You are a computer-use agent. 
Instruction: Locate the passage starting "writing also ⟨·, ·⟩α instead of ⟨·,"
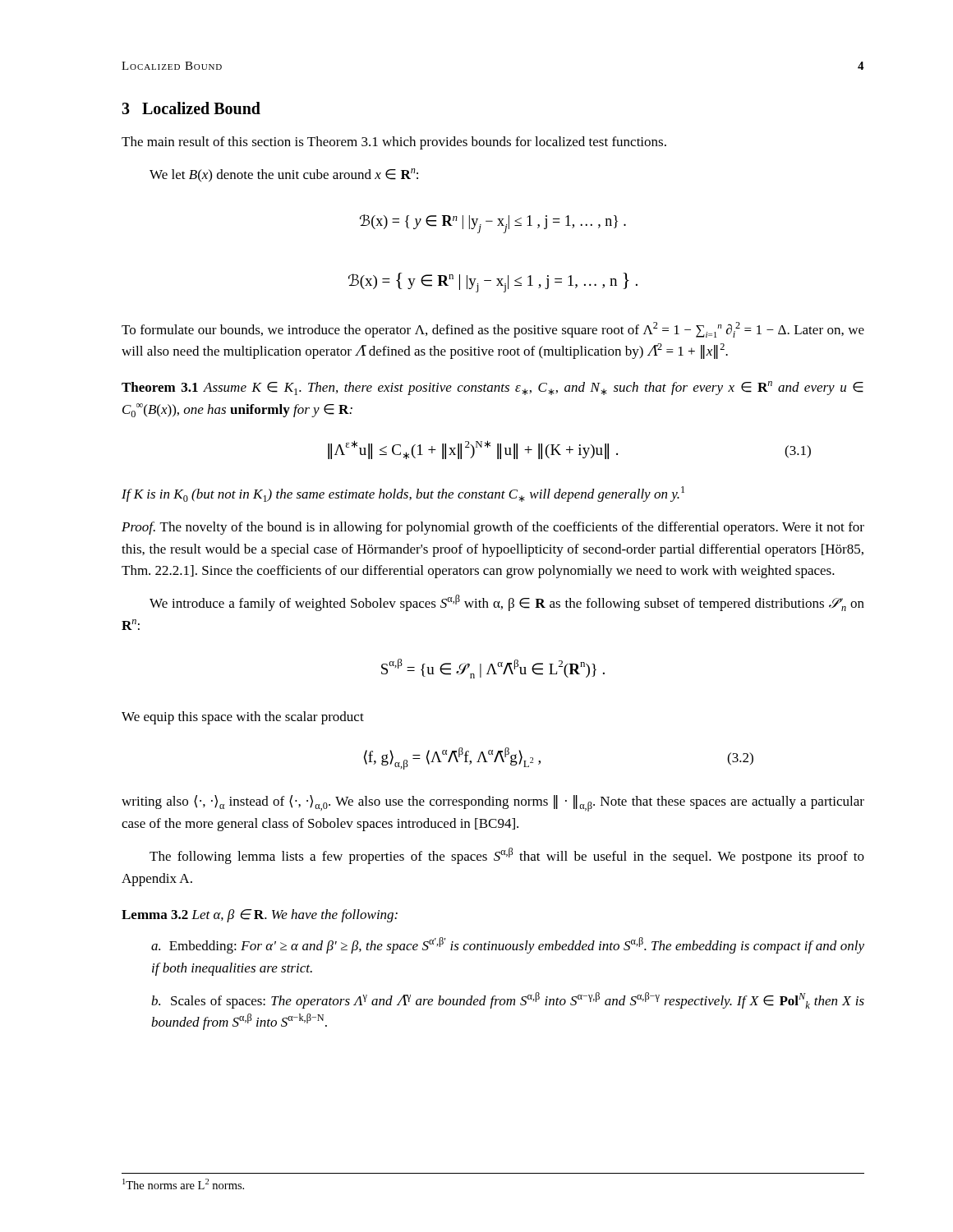(493, 812)
